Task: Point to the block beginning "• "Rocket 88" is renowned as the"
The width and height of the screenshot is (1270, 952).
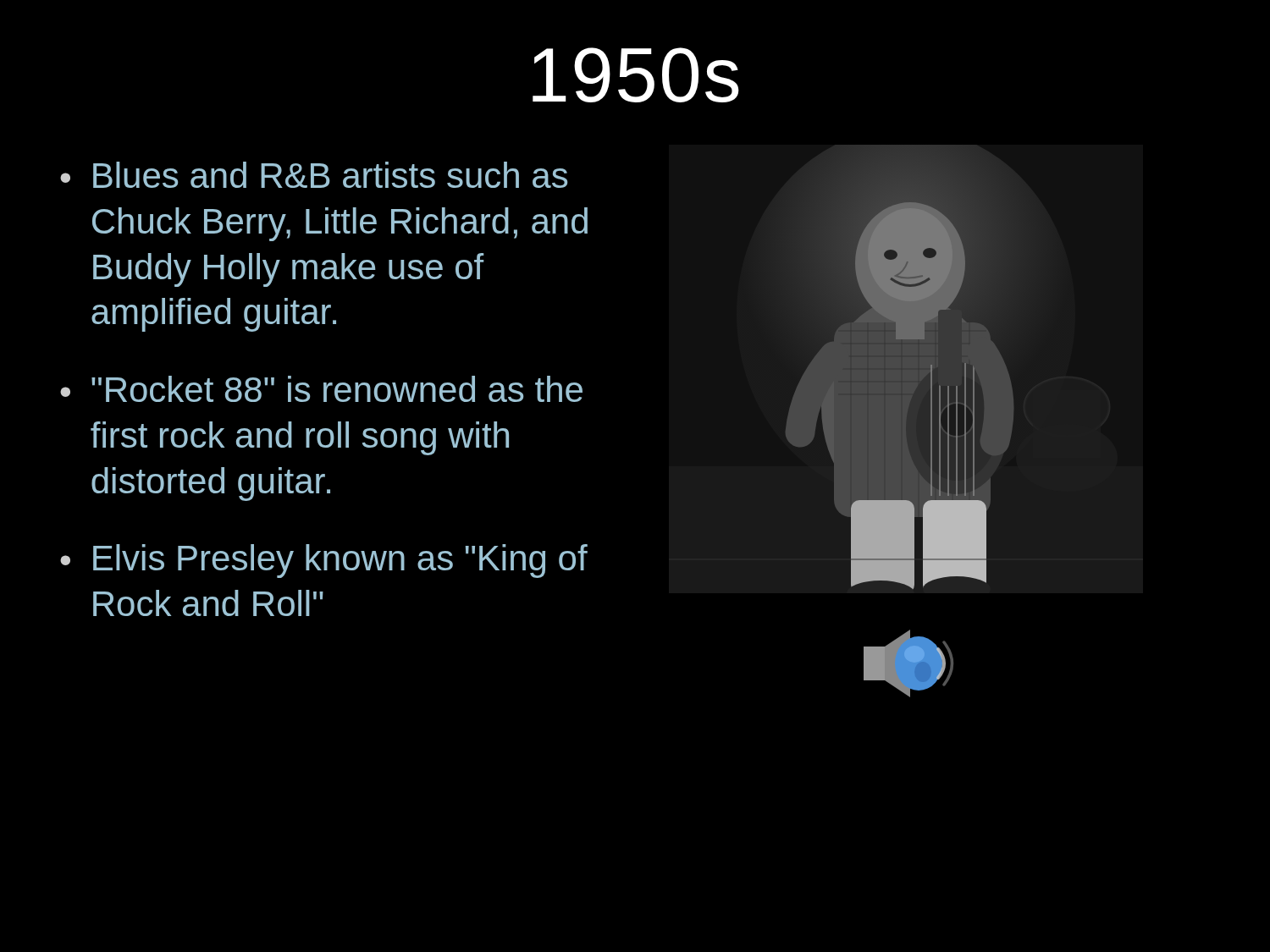Action: coord(347,435)
